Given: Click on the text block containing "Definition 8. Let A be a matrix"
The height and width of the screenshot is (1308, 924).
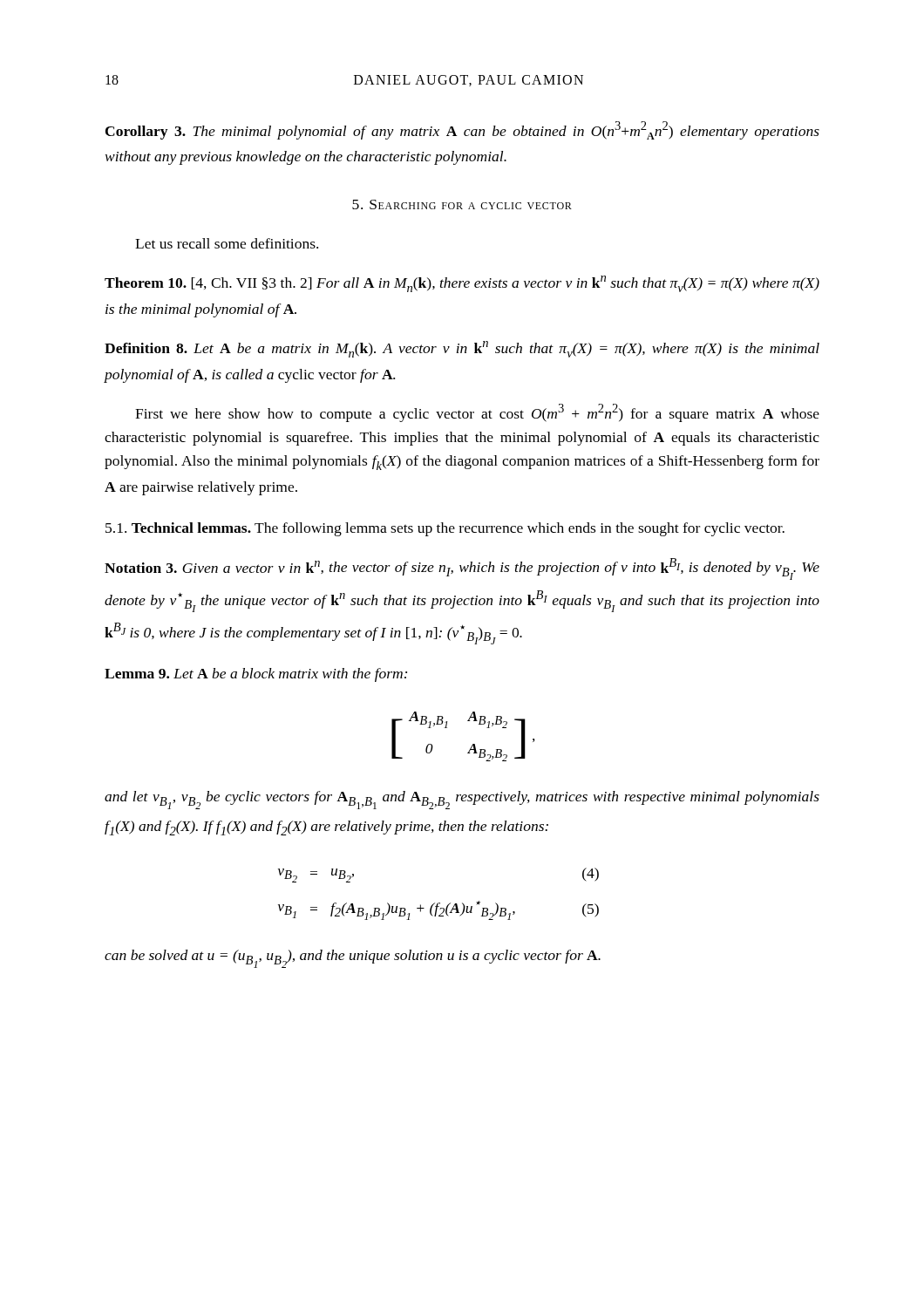Looking at the screenshot, I should tap(462, 360).
